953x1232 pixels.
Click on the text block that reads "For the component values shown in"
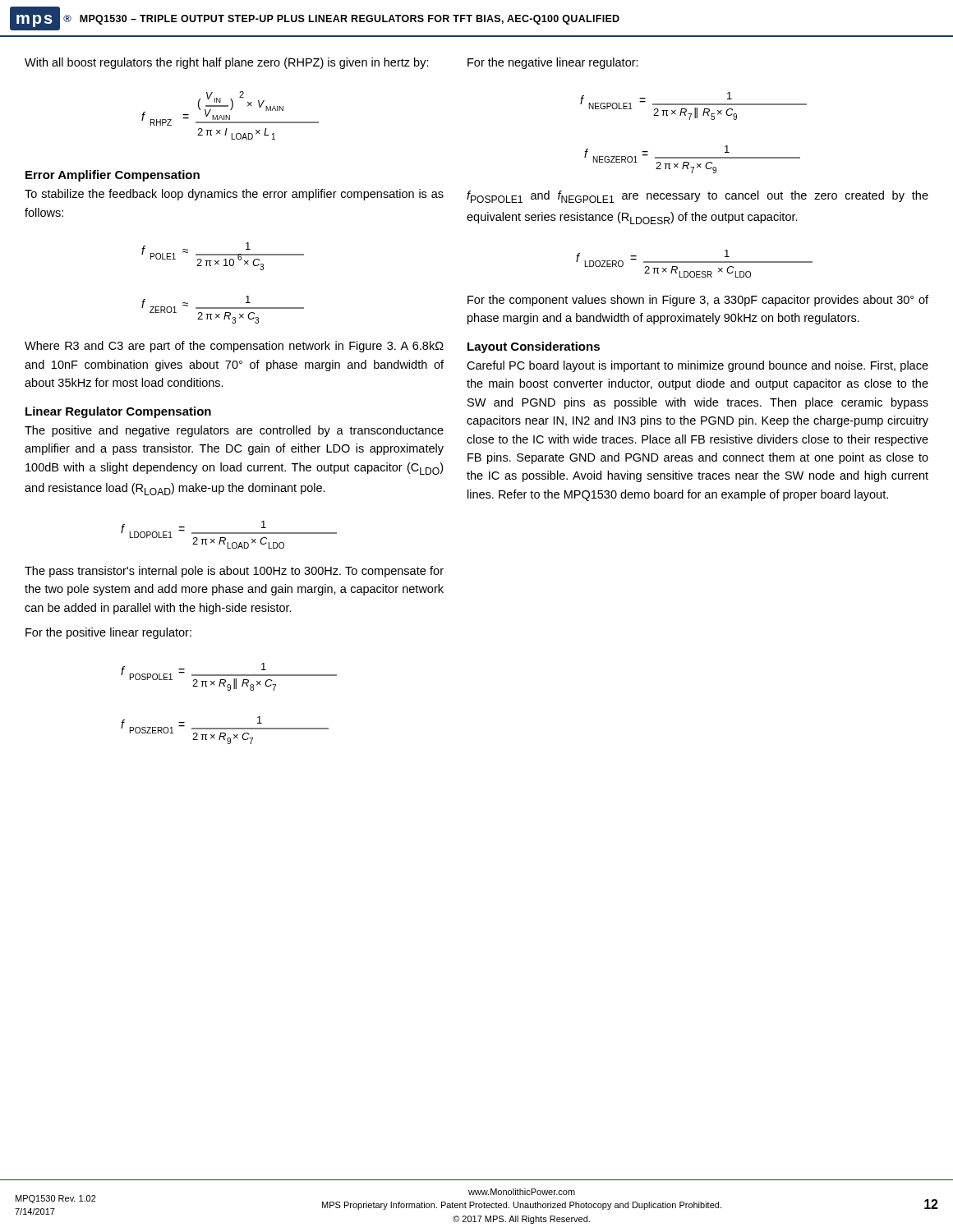coord(698,309)
